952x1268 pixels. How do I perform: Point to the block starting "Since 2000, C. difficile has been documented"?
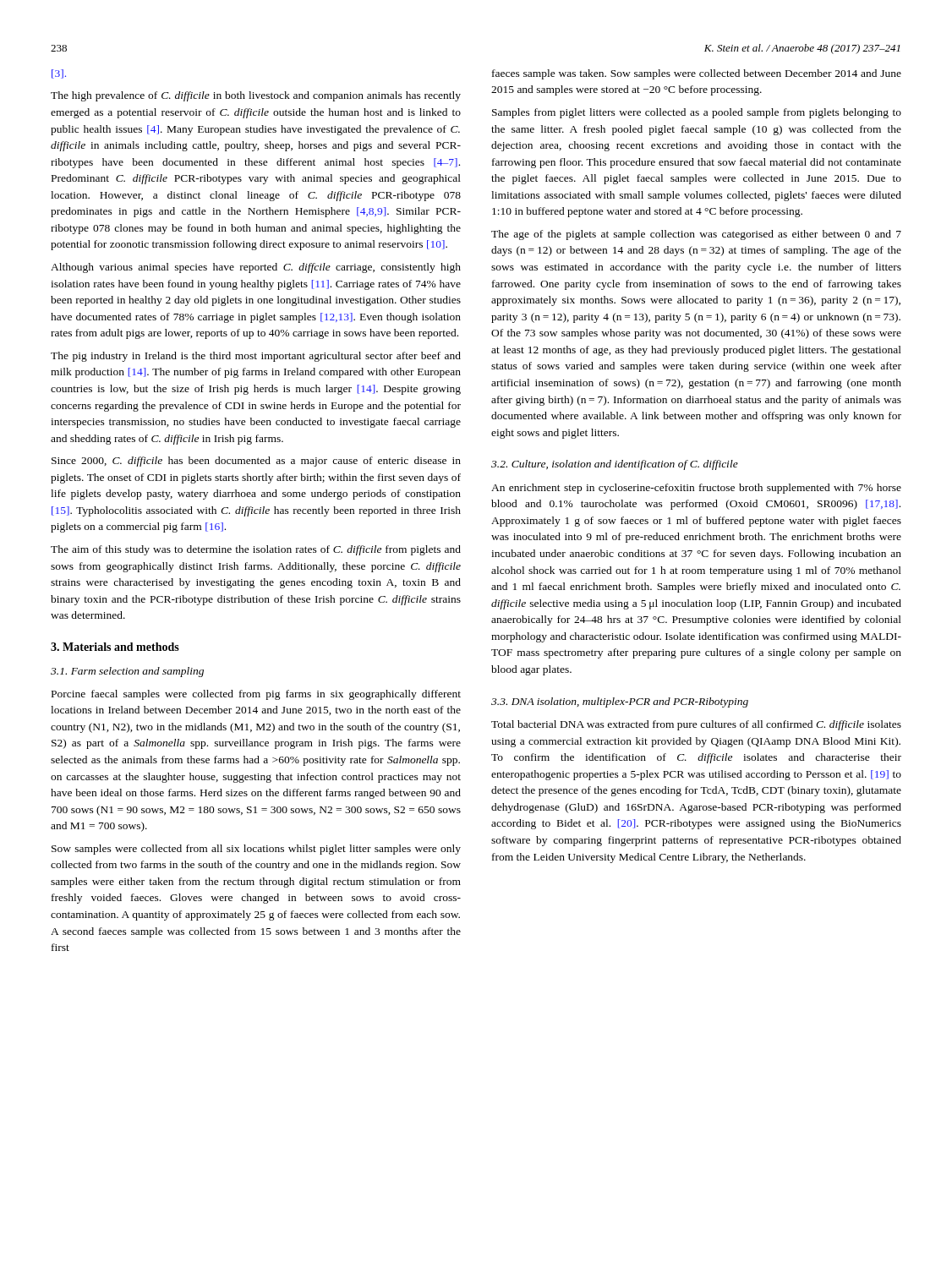tap(256, 494)
